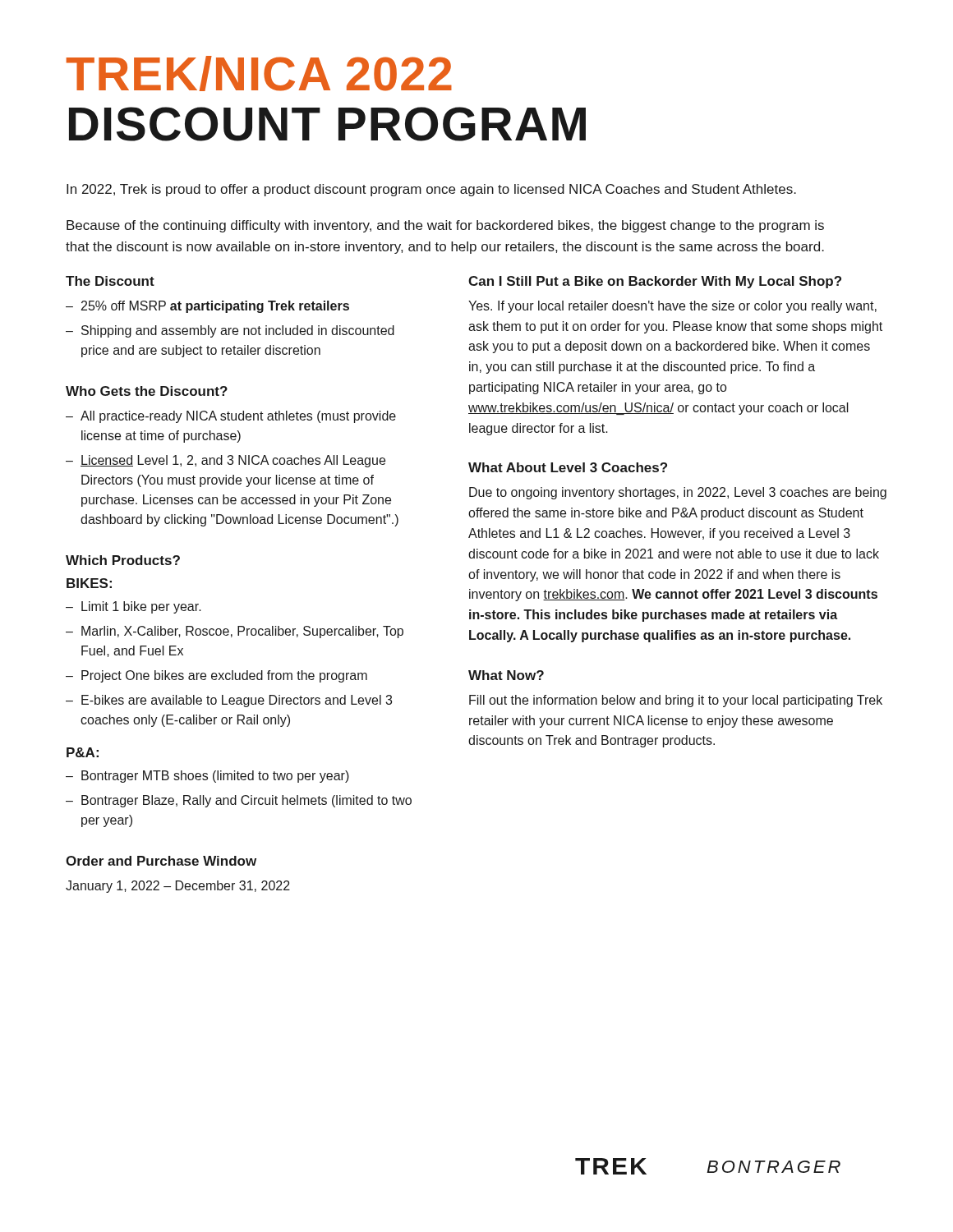953x1232 pixels.
Task: Click on the text block containing "Due to ongoing inventory shortages, in 2022,"
Action: [678, 564]
